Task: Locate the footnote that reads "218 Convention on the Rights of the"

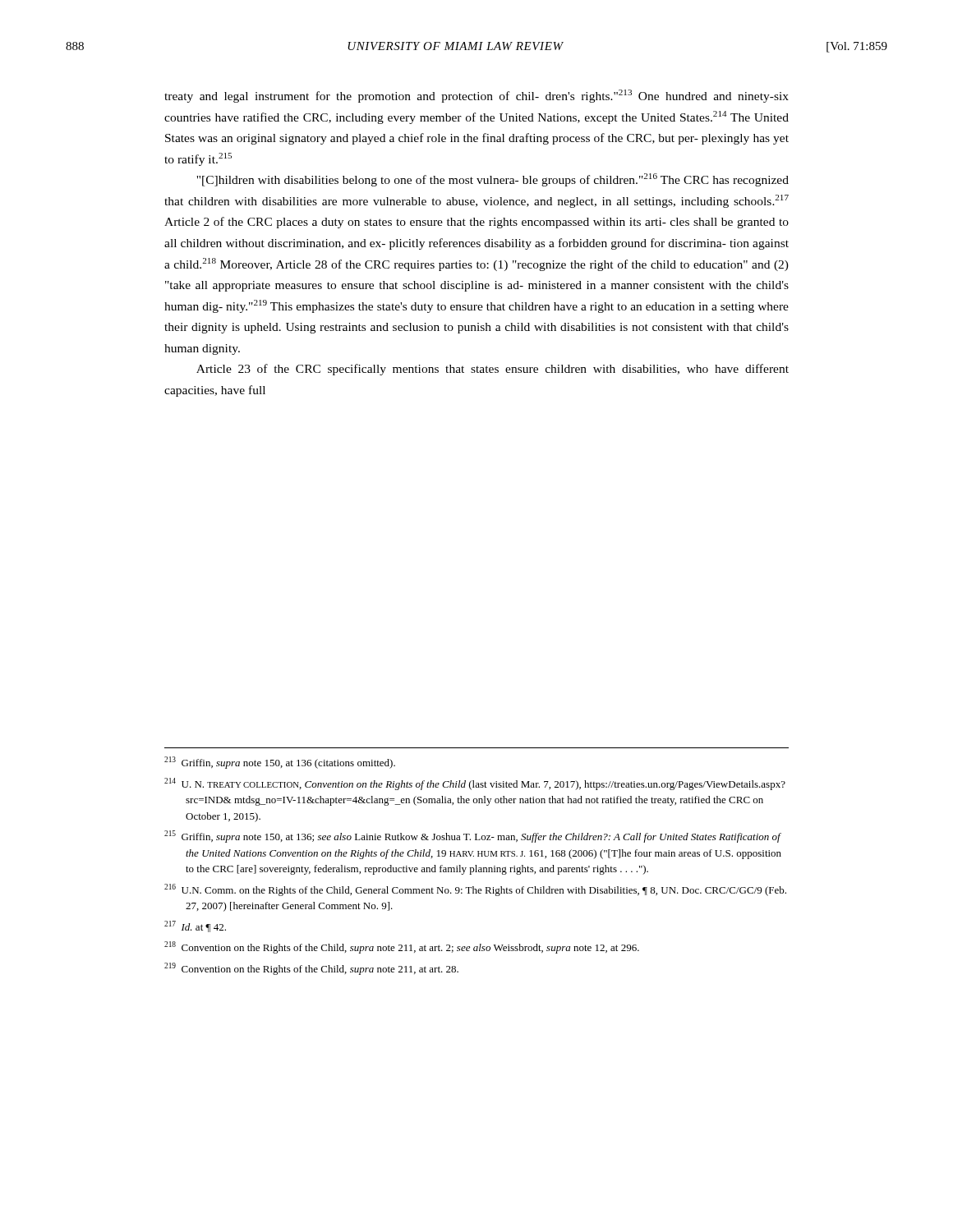Action: 402,947
